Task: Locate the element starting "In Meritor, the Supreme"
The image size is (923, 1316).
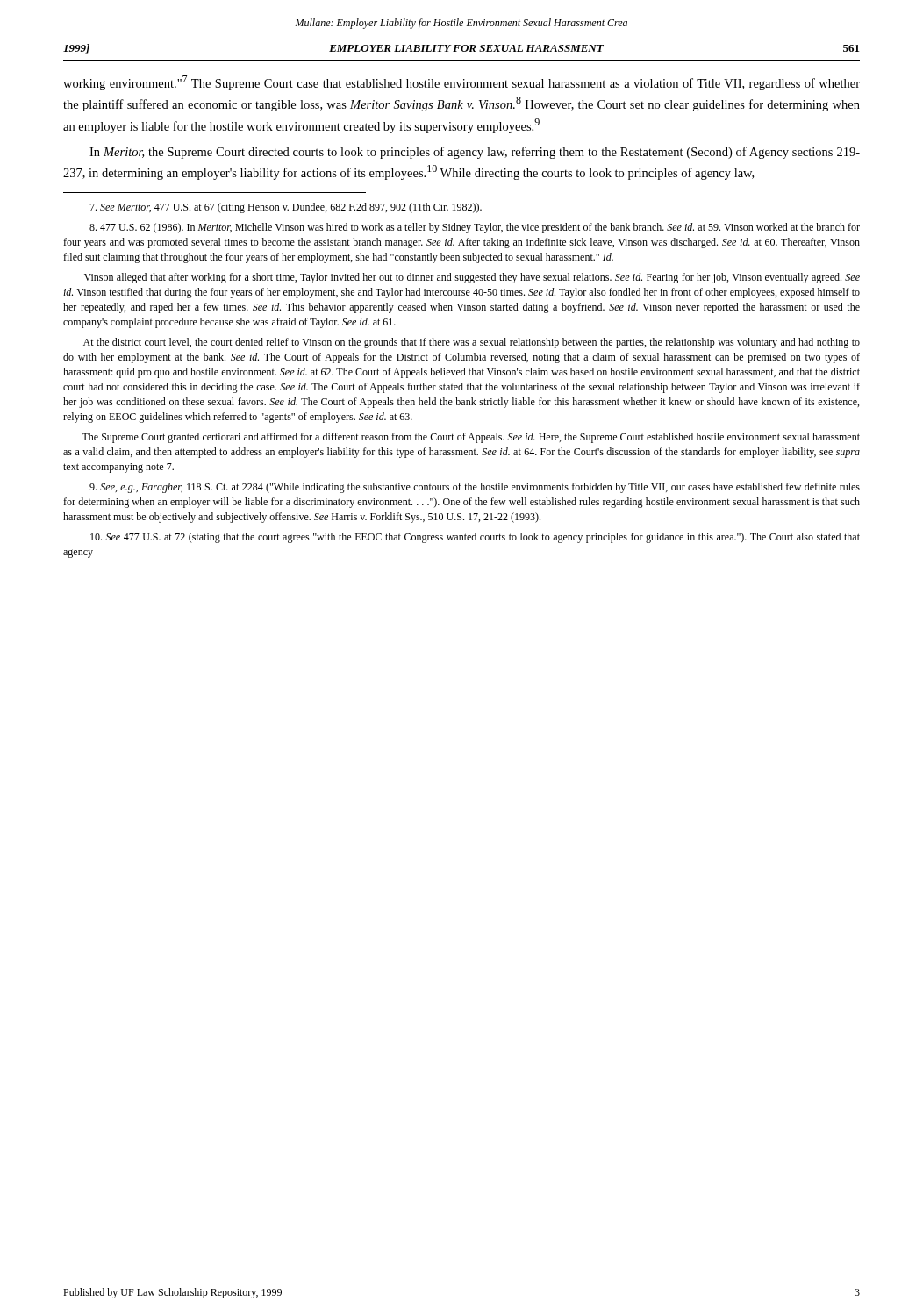Action: click(x=461, y=162)
